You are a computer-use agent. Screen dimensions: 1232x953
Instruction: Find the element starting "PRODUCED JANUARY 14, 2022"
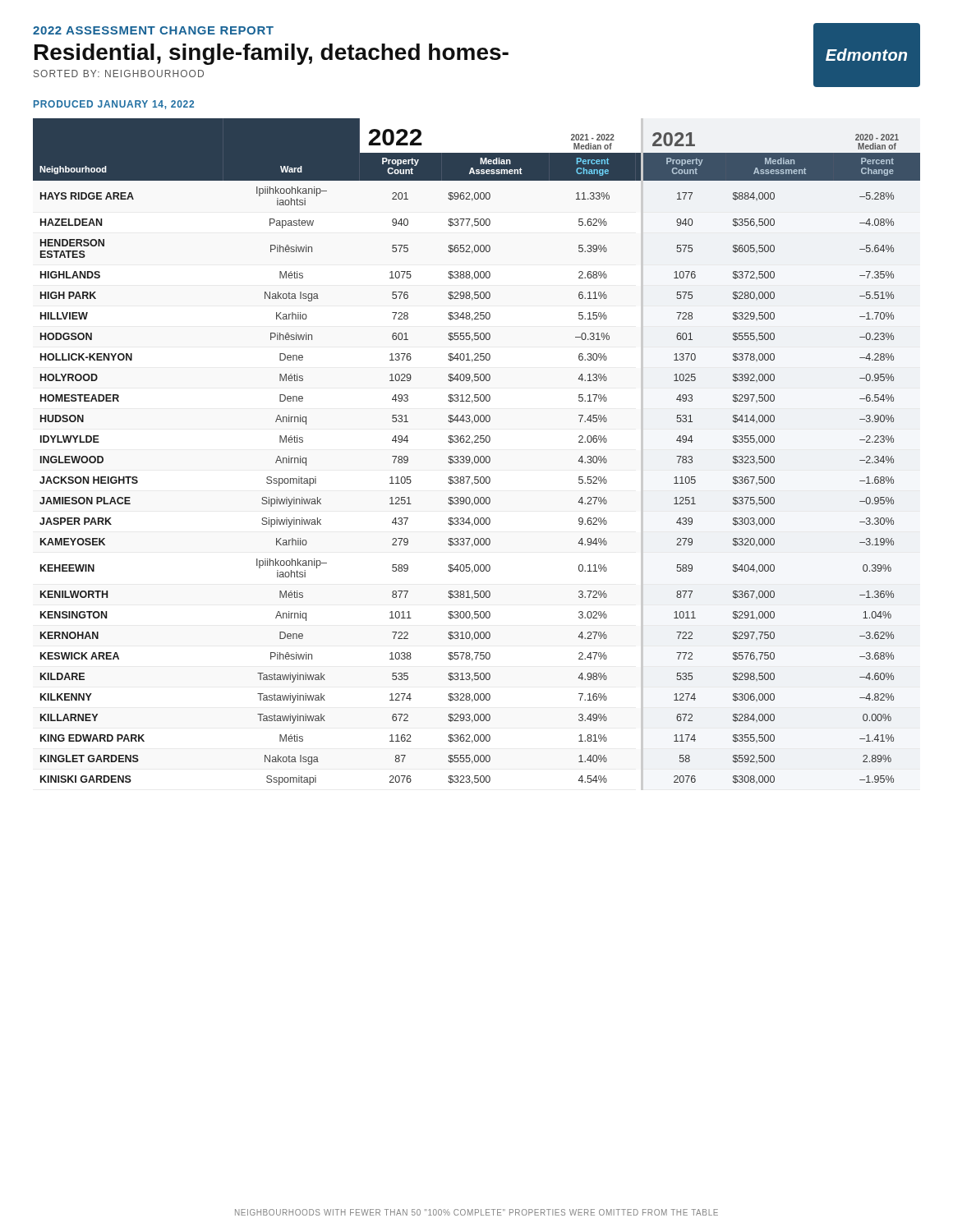[x=114, y=104]
